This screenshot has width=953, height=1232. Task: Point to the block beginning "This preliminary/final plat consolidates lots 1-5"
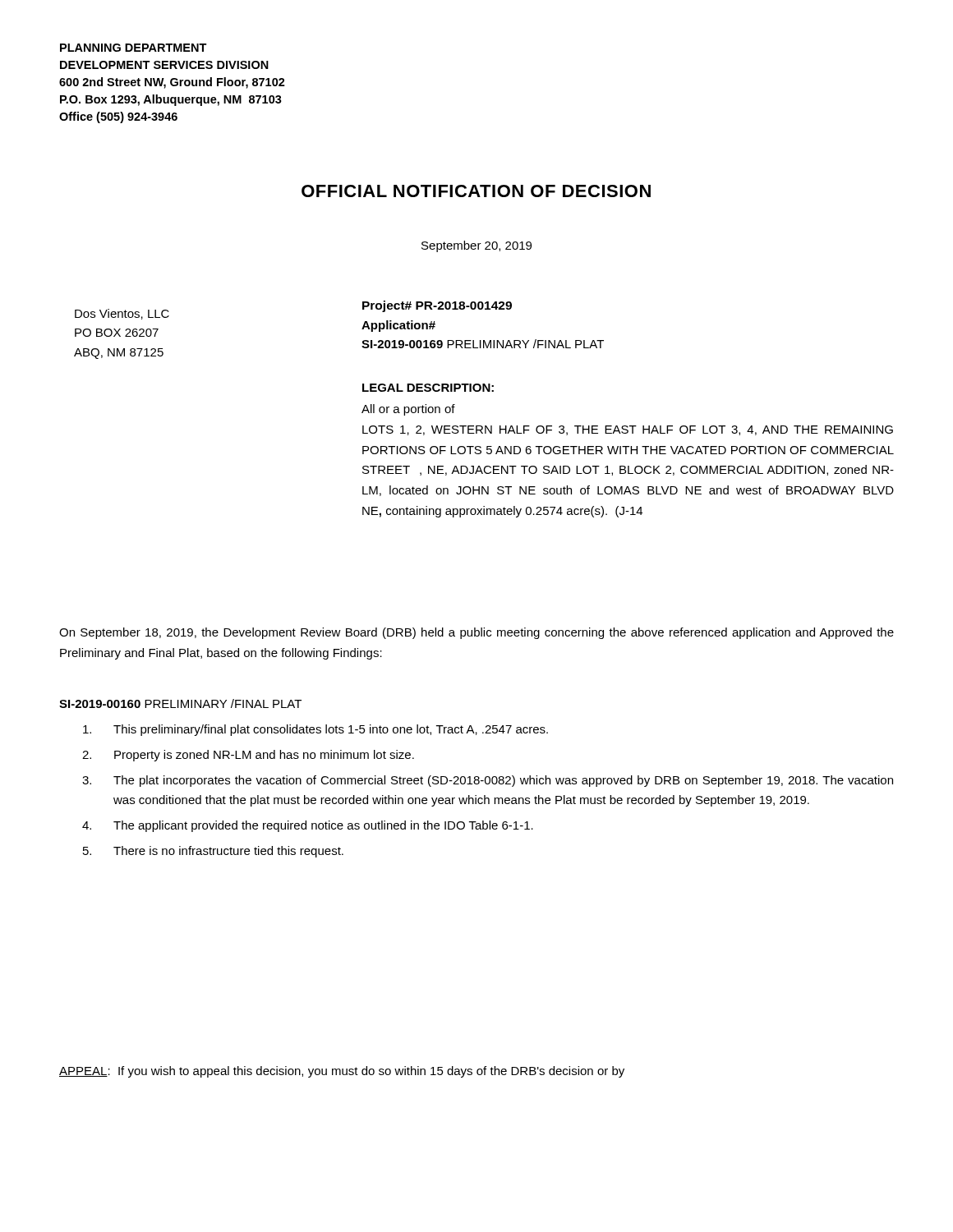[x=476, y=730]
